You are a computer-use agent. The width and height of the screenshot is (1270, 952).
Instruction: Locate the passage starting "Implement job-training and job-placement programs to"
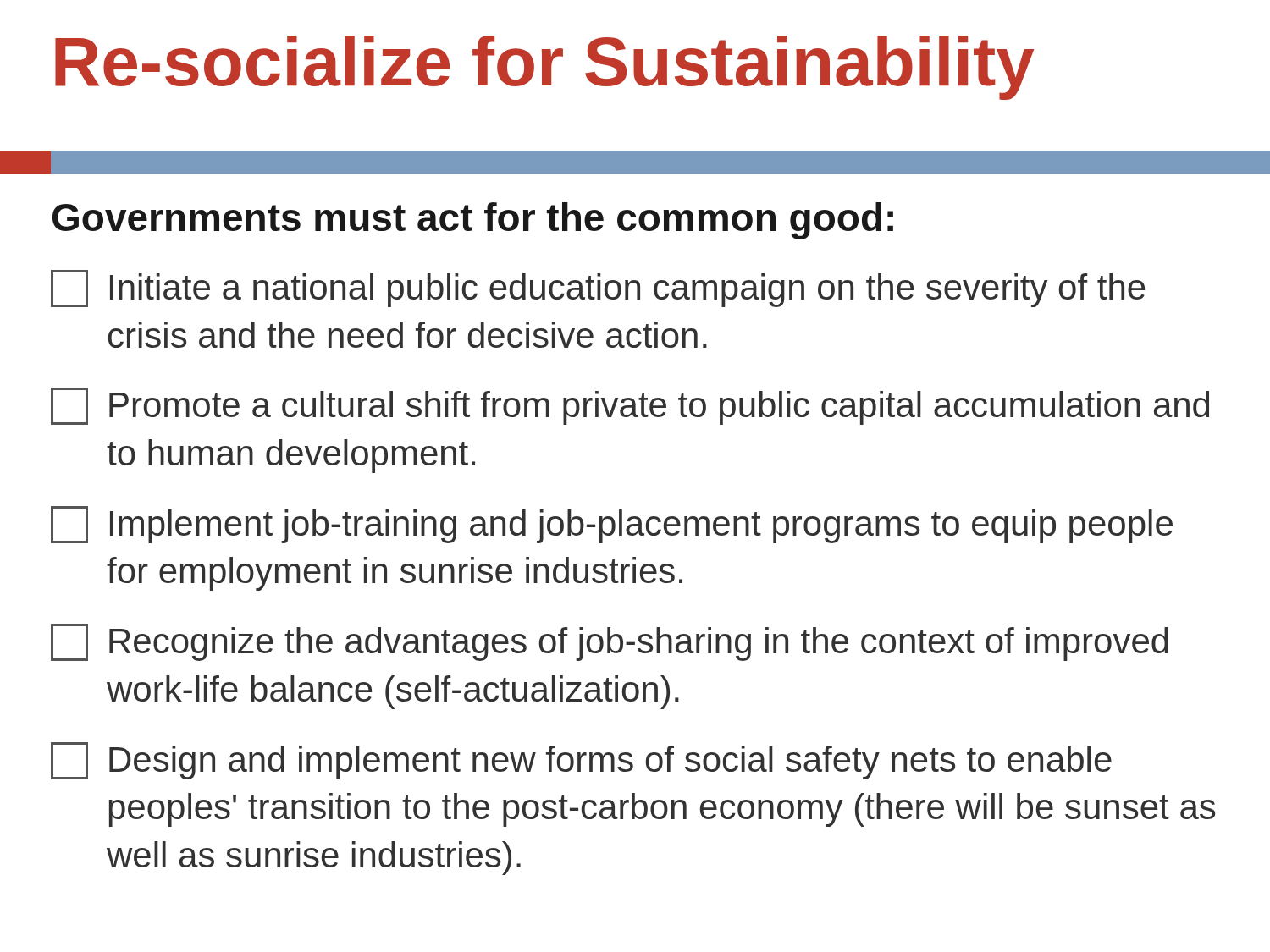[x=635, y=548]
